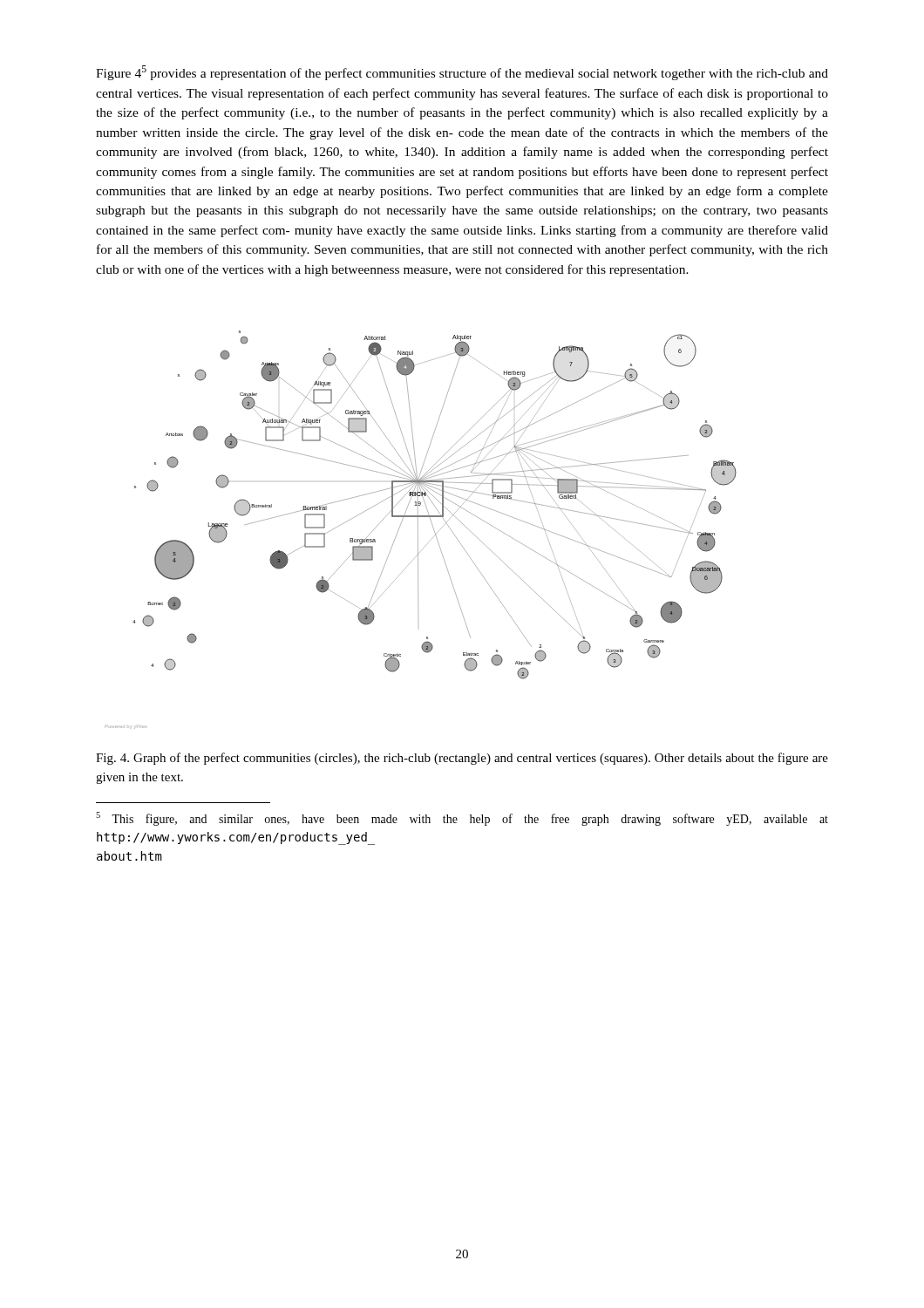924x1308 pixels.
Task: Locate the network graph
Action: click(x=462, y=519)
